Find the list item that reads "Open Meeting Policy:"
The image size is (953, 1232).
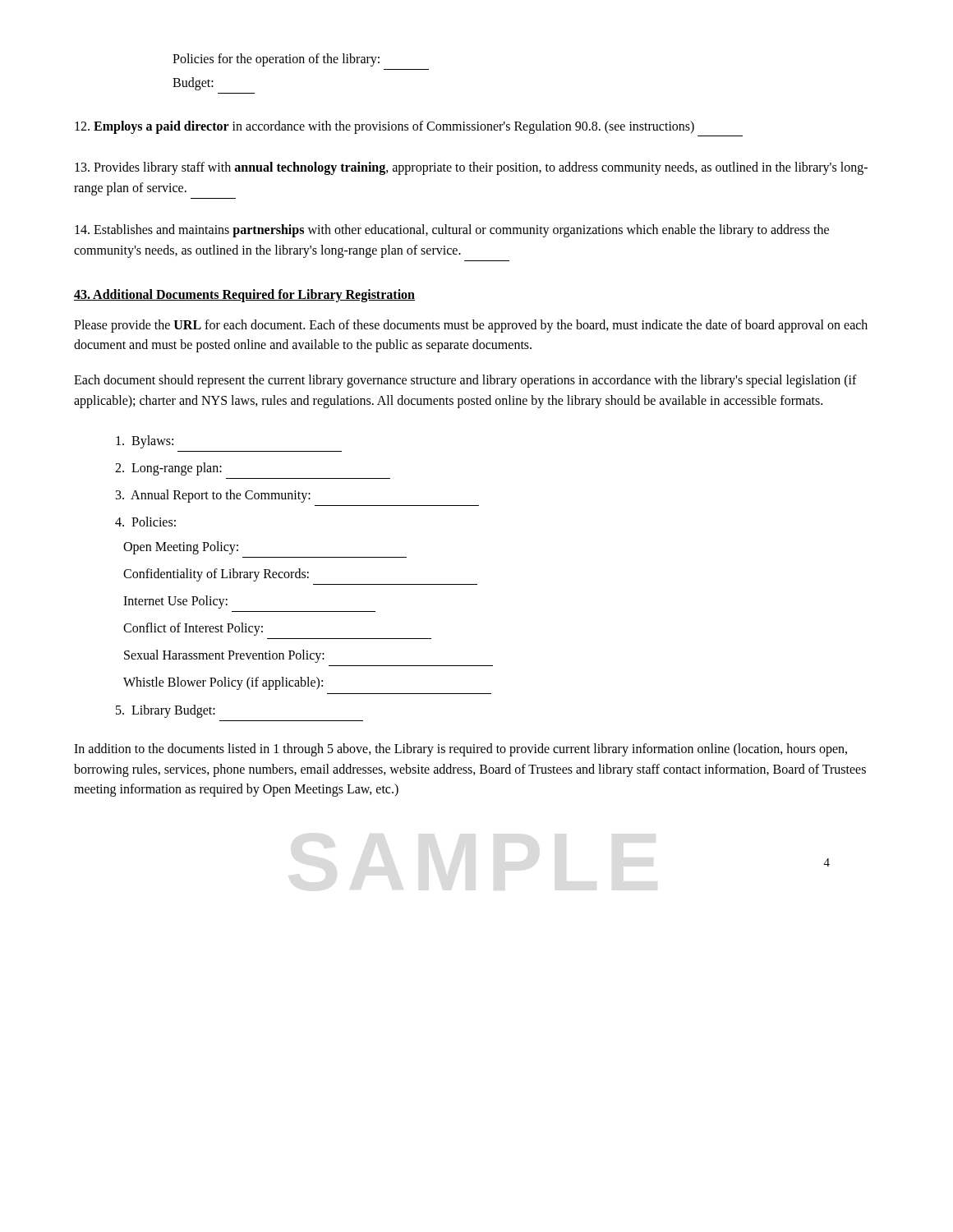click(265, 548)
